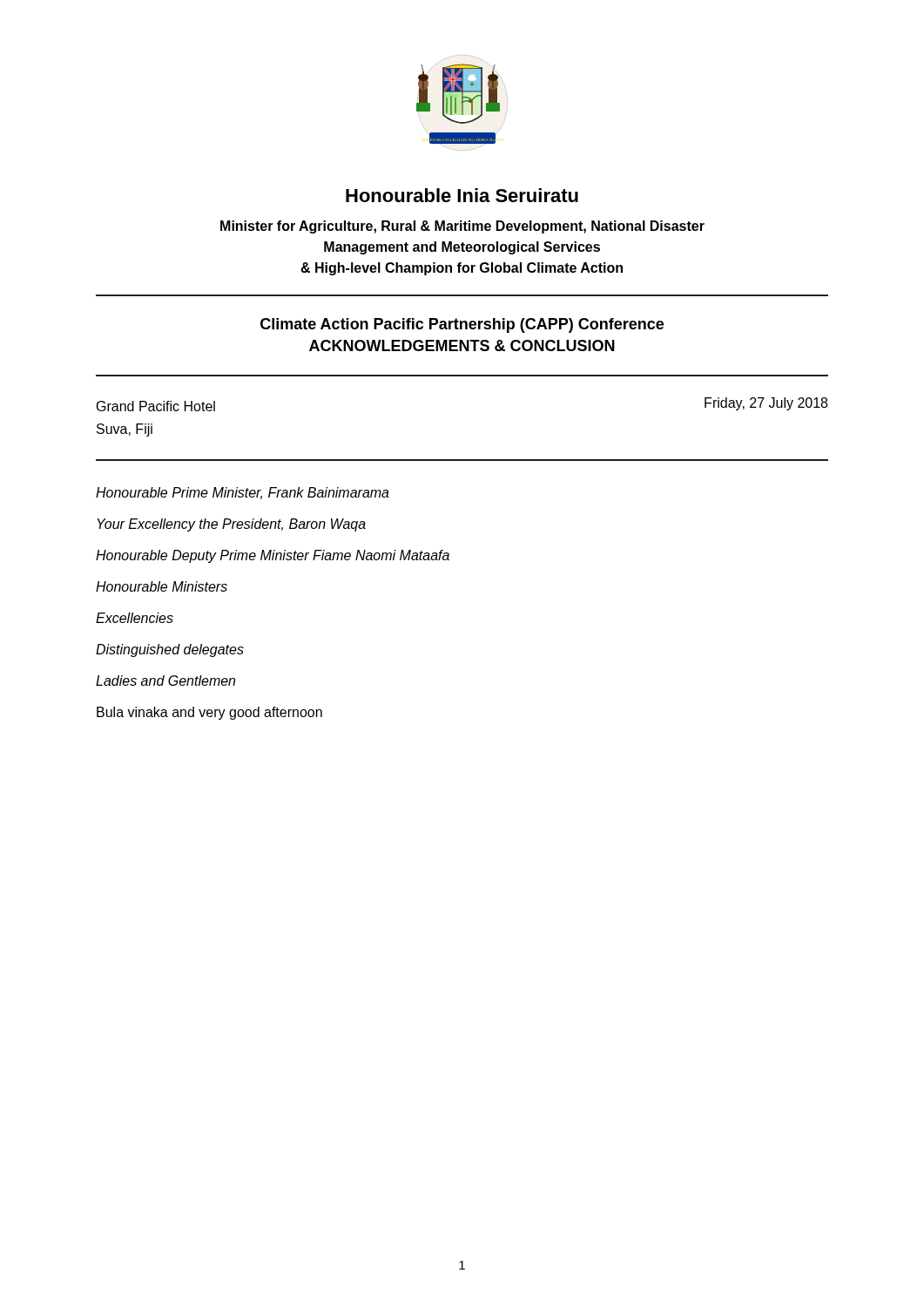Select the list item that reads "Ladies and Gentlemen"
The width and height of the screenshot is (924, 1307).
tap(166, 681)
